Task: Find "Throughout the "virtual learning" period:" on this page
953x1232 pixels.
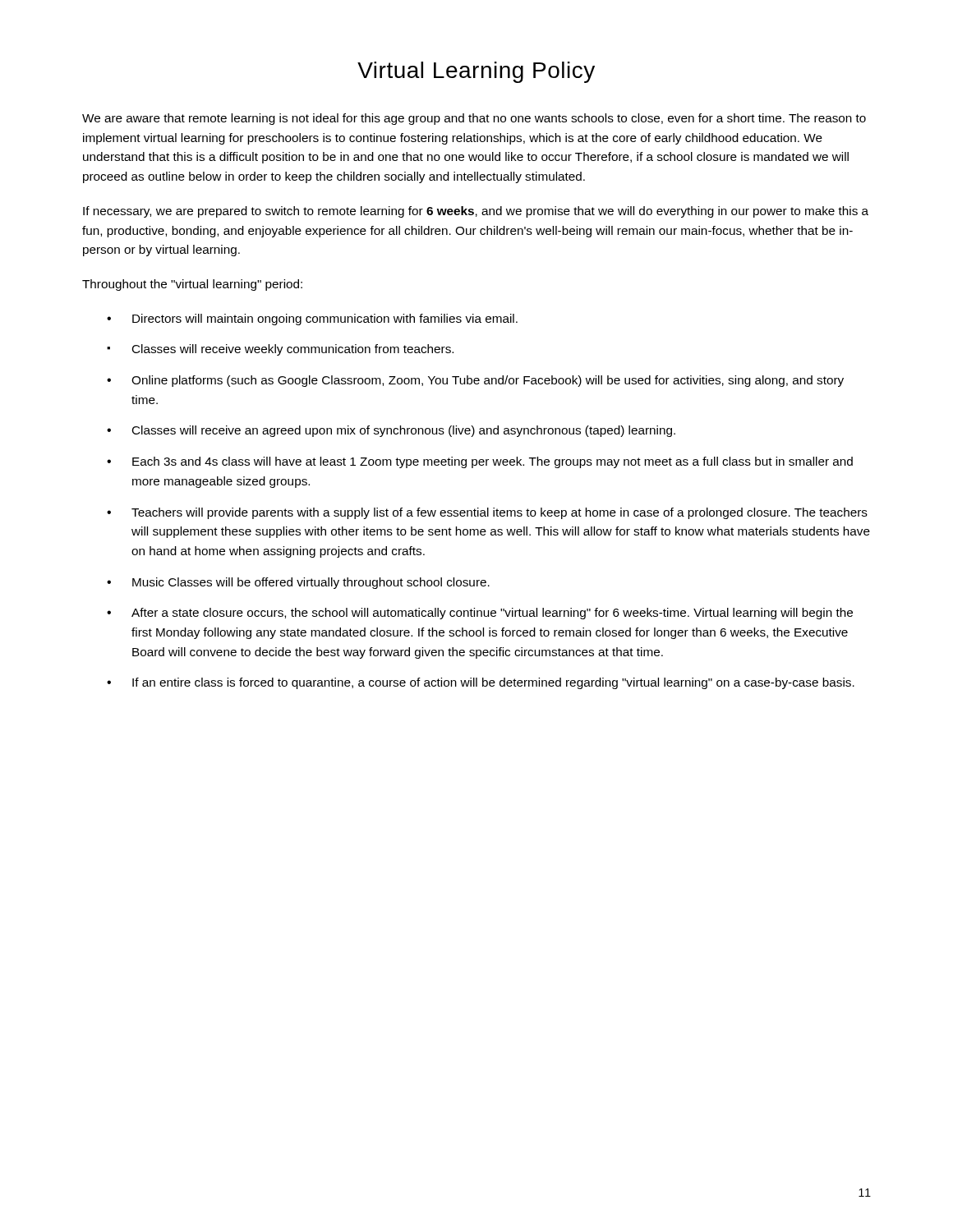Action: (193, 284)
